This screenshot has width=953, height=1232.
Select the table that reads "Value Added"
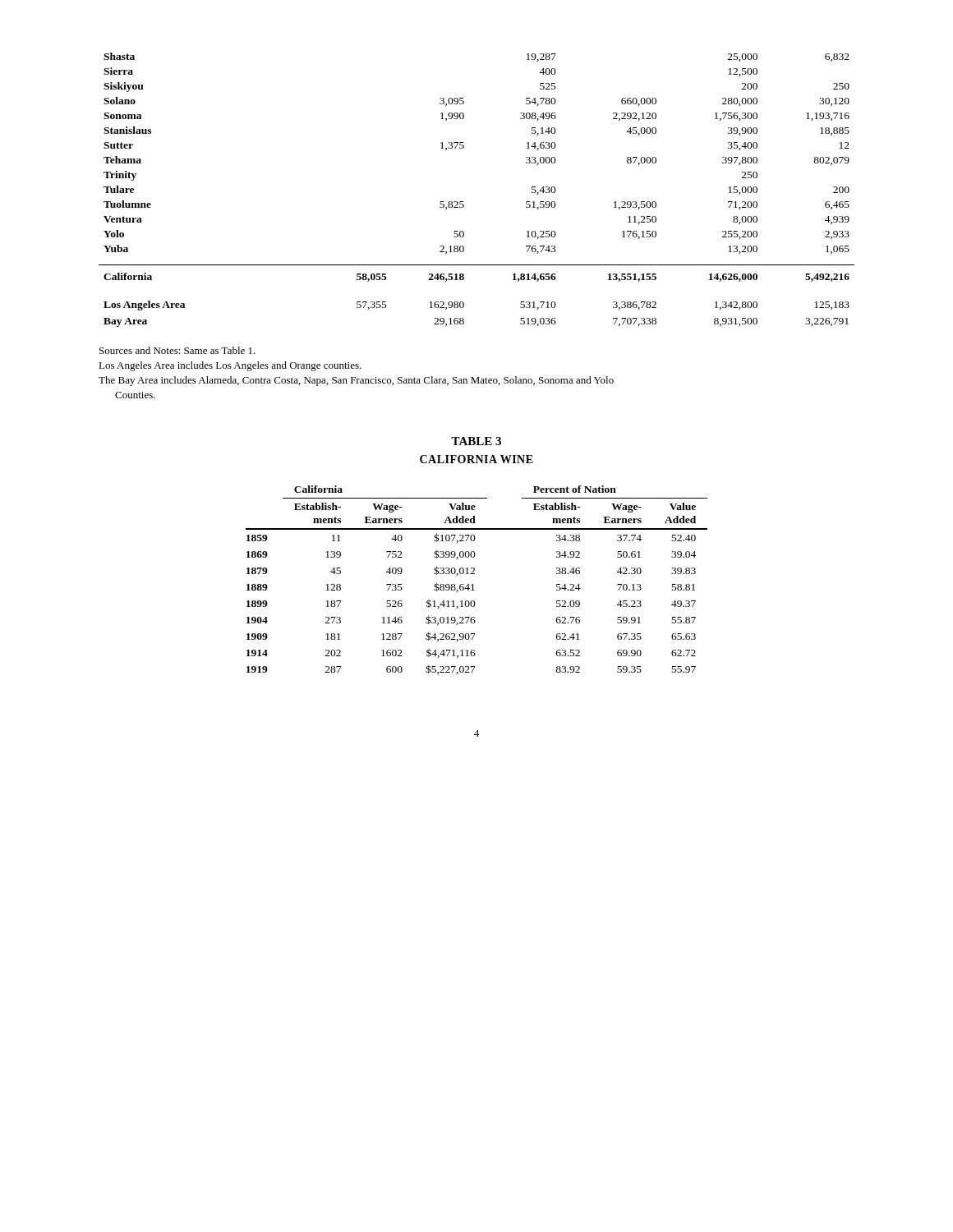coord(476,579)
